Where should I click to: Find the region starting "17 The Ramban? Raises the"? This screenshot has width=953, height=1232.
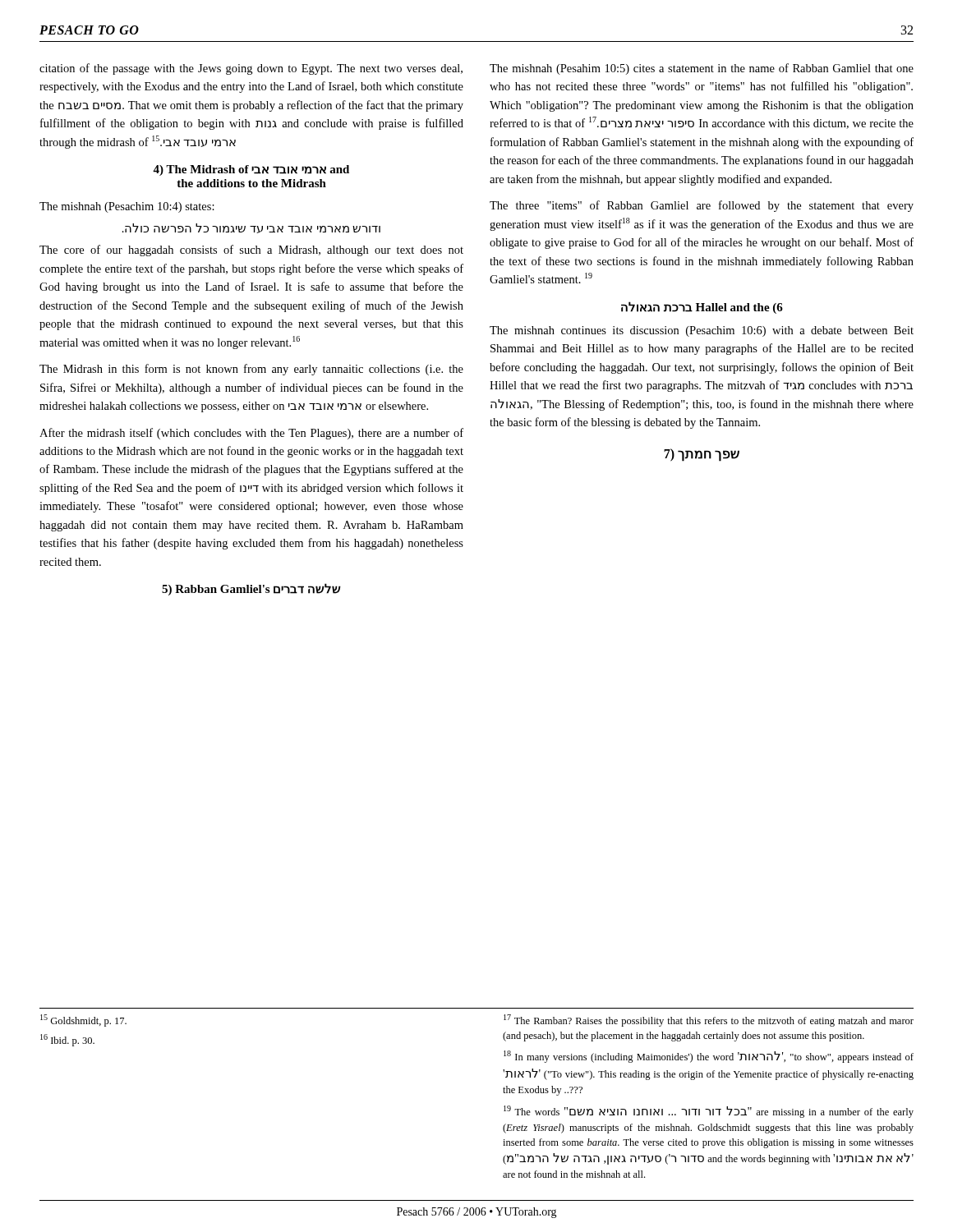tap(708, 1028)
